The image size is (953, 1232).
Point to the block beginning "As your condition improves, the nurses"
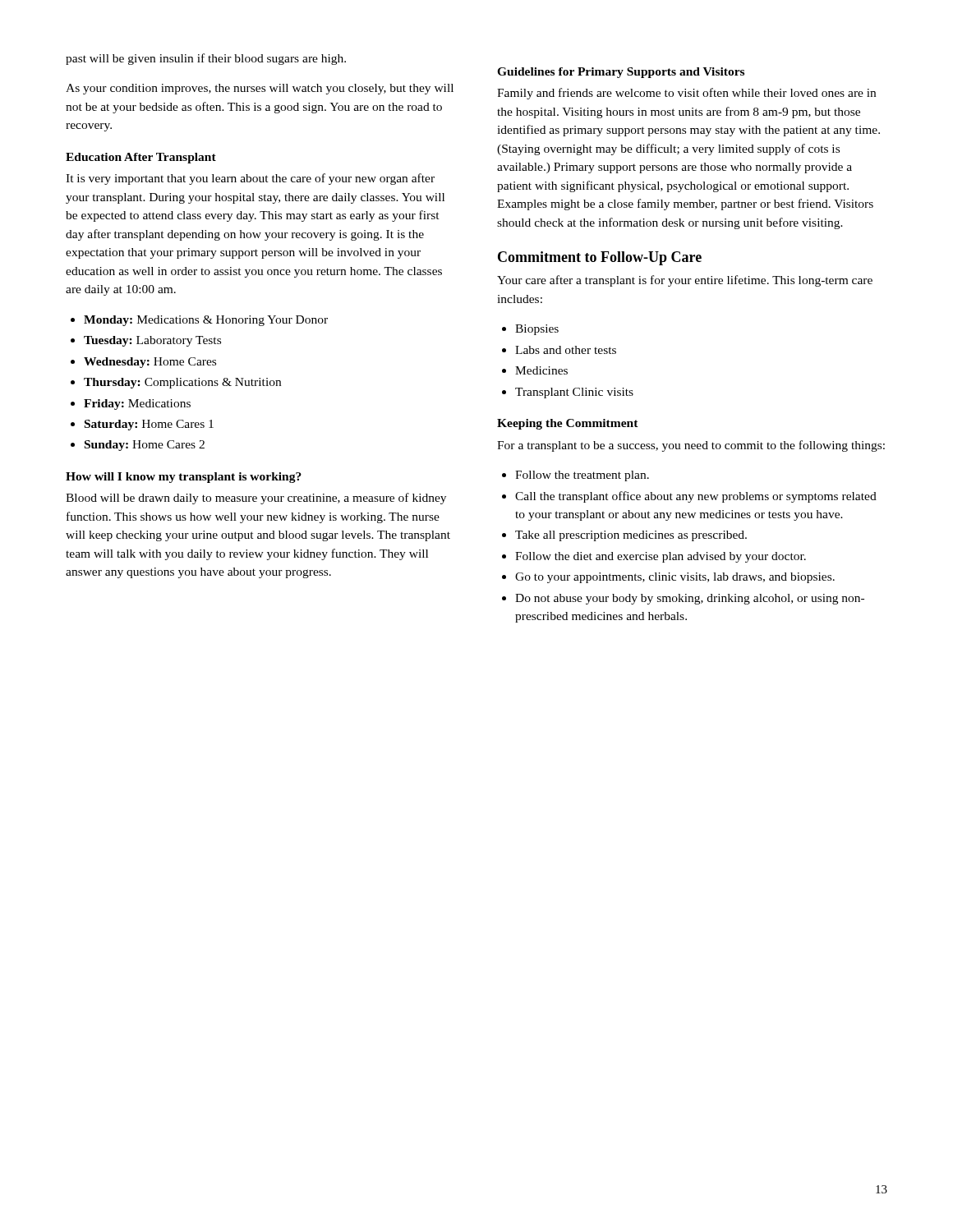[261, 107]
